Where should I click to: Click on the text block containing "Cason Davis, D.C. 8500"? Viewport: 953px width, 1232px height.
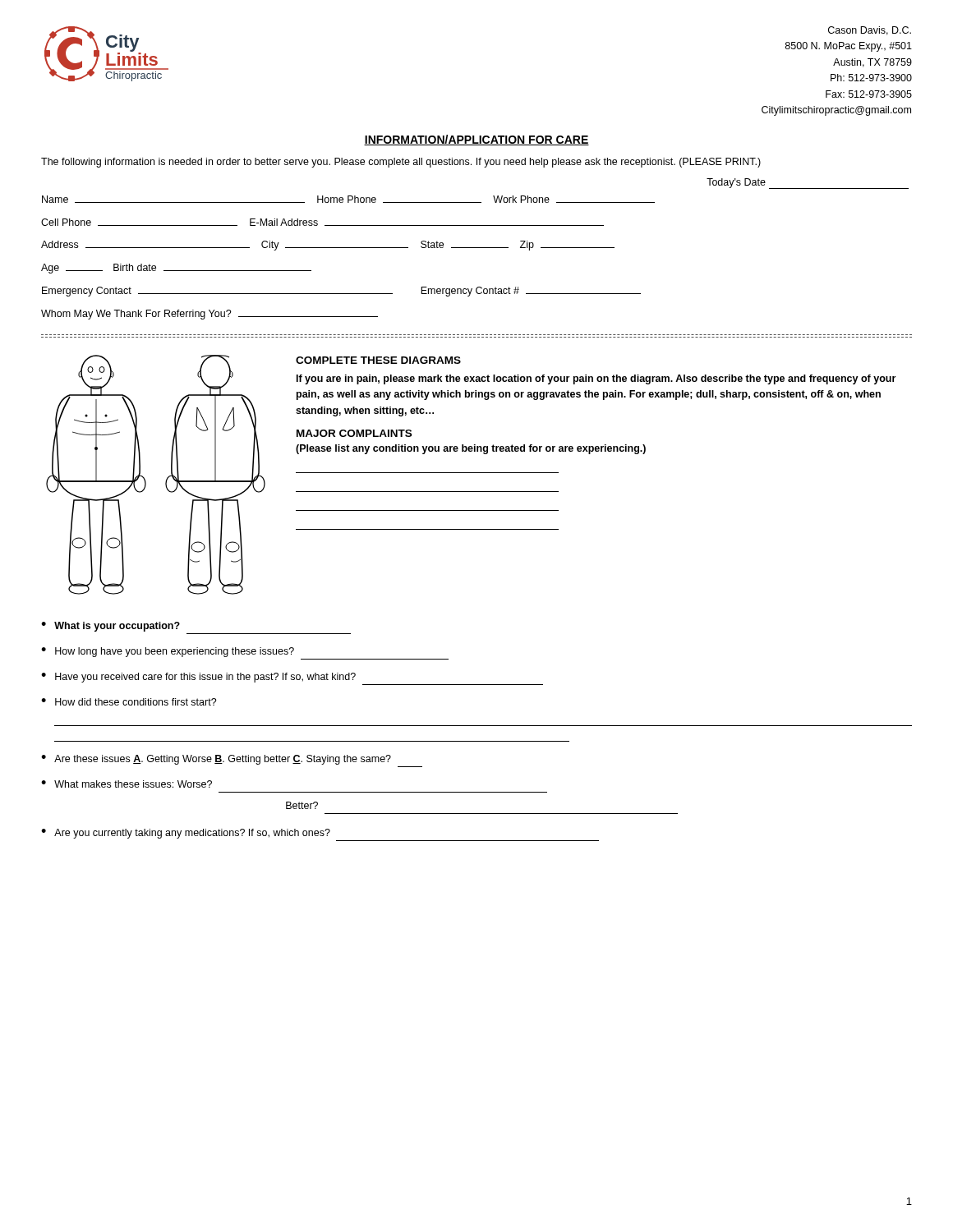[837, 70]
